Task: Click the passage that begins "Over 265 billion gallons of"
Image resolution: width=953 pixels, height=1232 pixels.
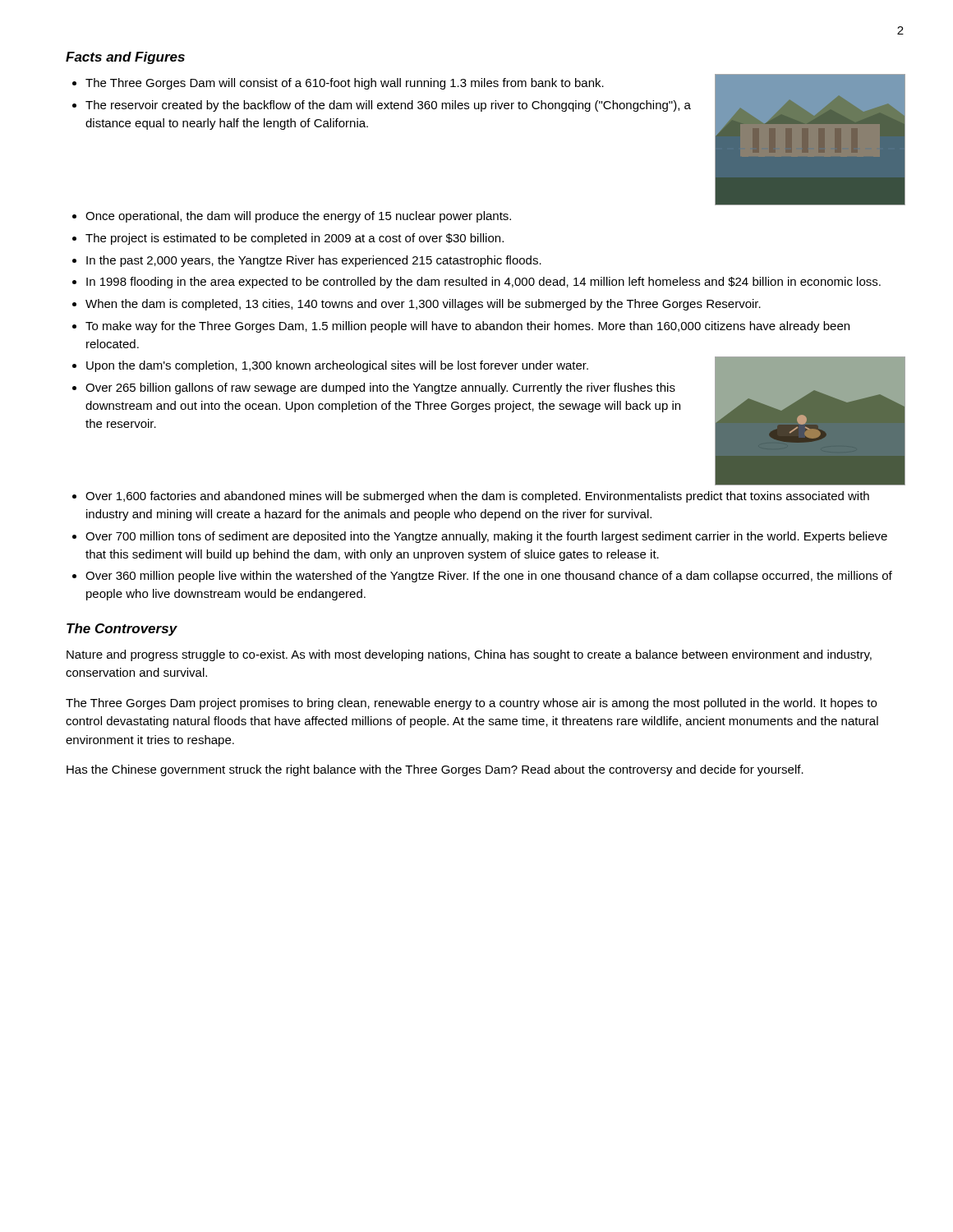Action: (383, 405)
